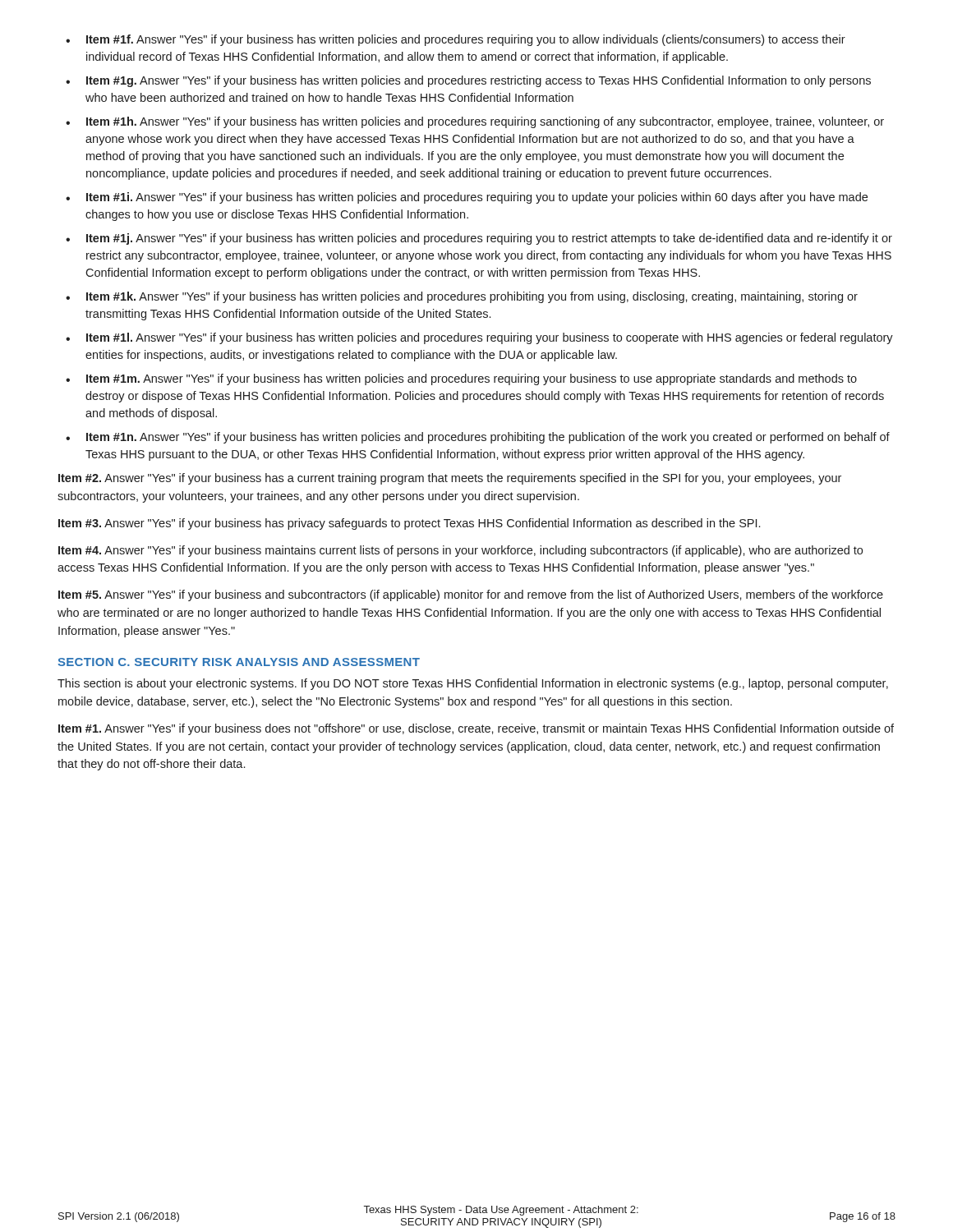Find the list item that reads "• Item #1n."
953x1232 pixels.
(x=481, y=446)
